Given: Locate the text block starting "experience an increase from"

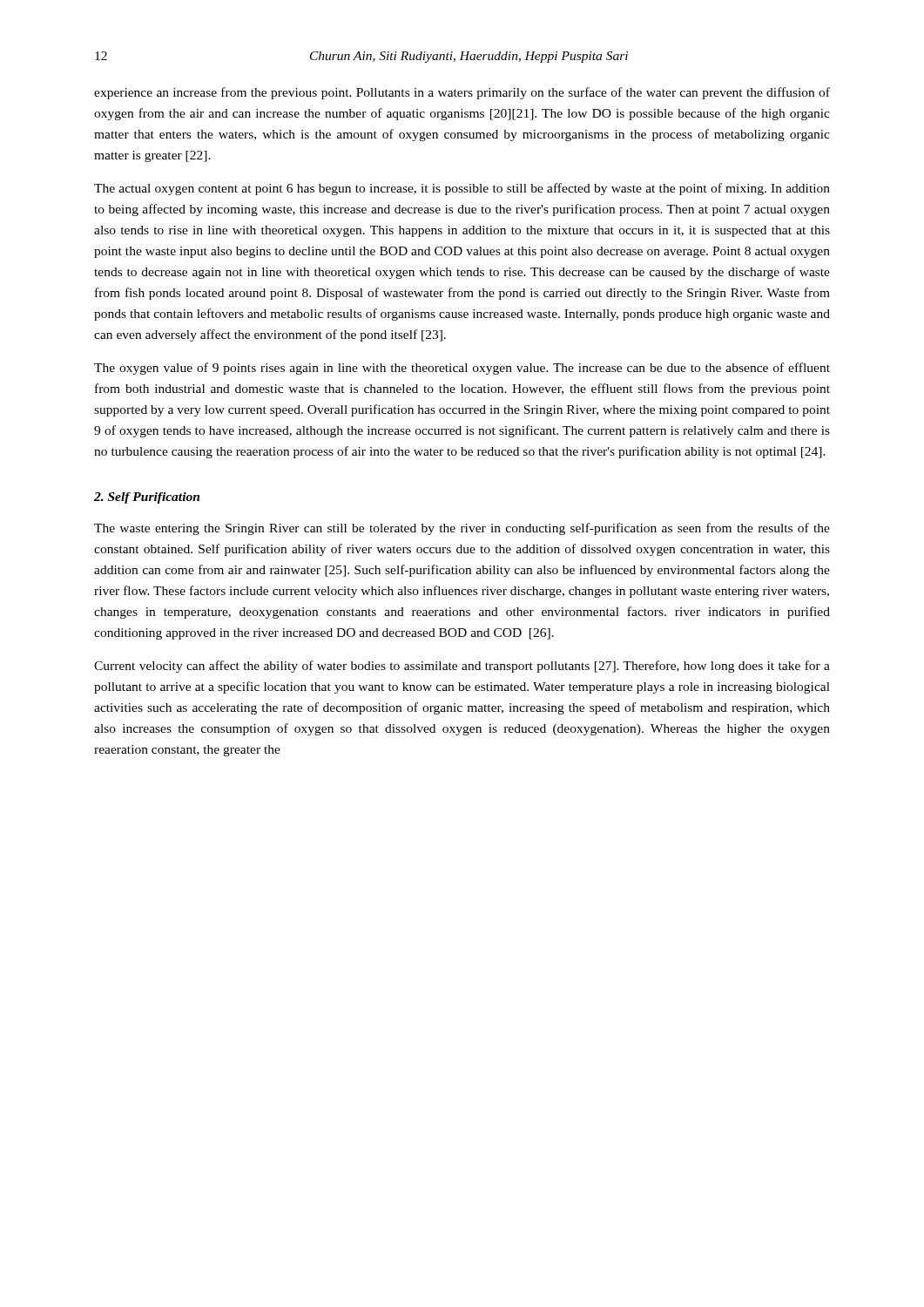Looking at the screenshot, I should (x=462, y=124).
